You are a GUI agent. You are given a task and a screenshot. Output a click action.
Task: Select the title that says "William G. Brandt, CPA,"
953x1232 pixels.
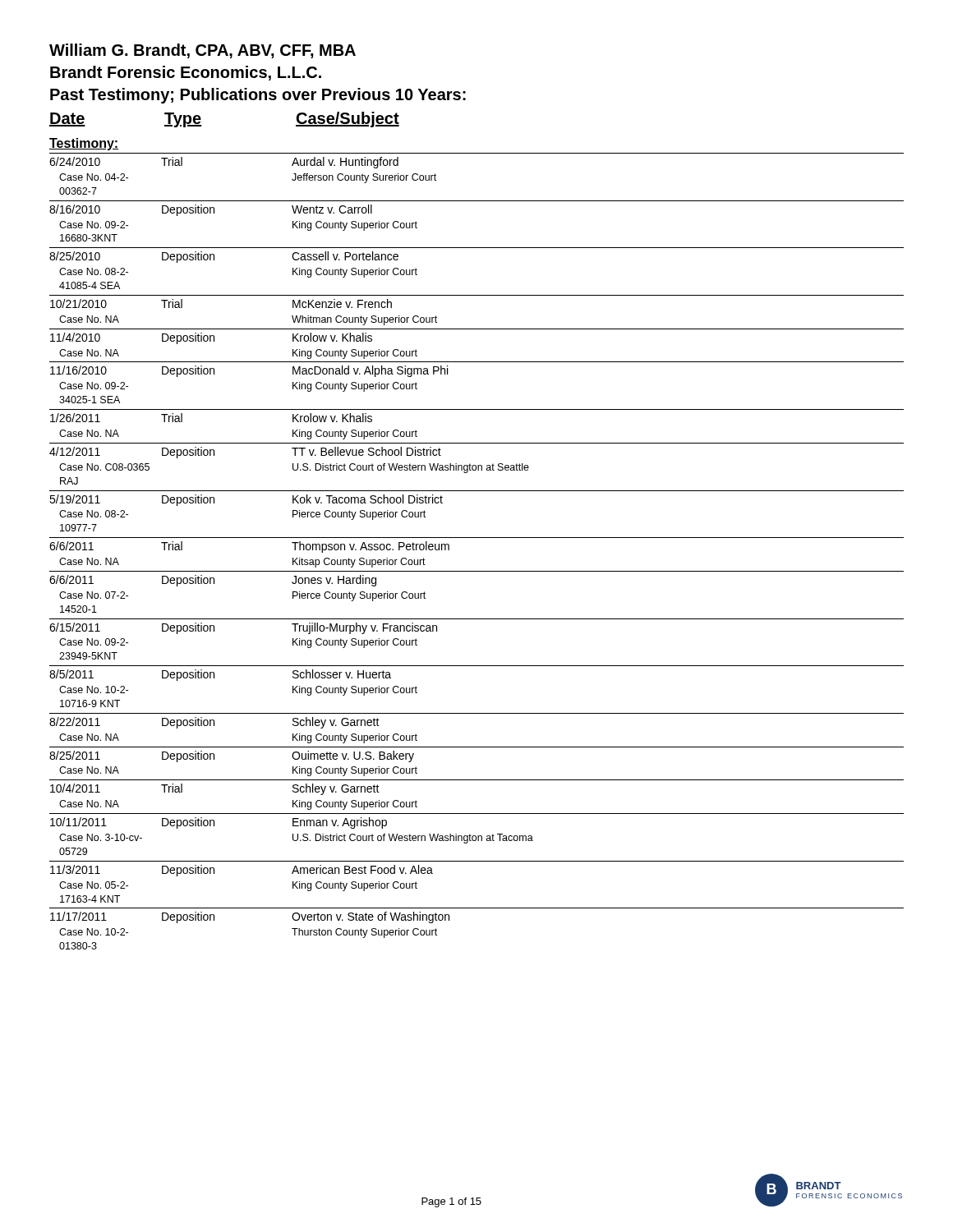click(203, 51)
